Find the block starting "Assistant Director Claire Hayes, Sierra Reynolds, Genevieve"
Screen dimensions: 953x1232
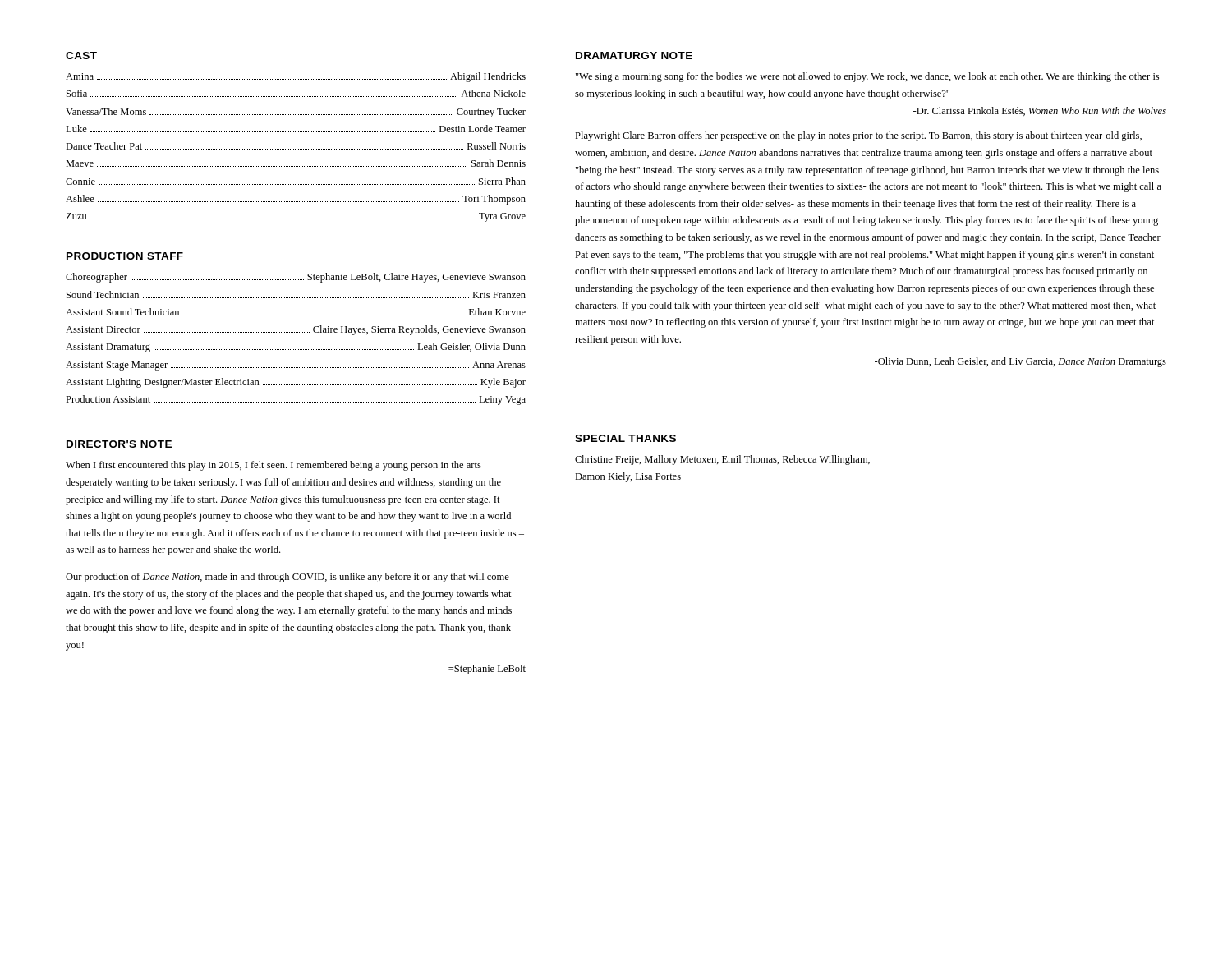click(296, 330)
